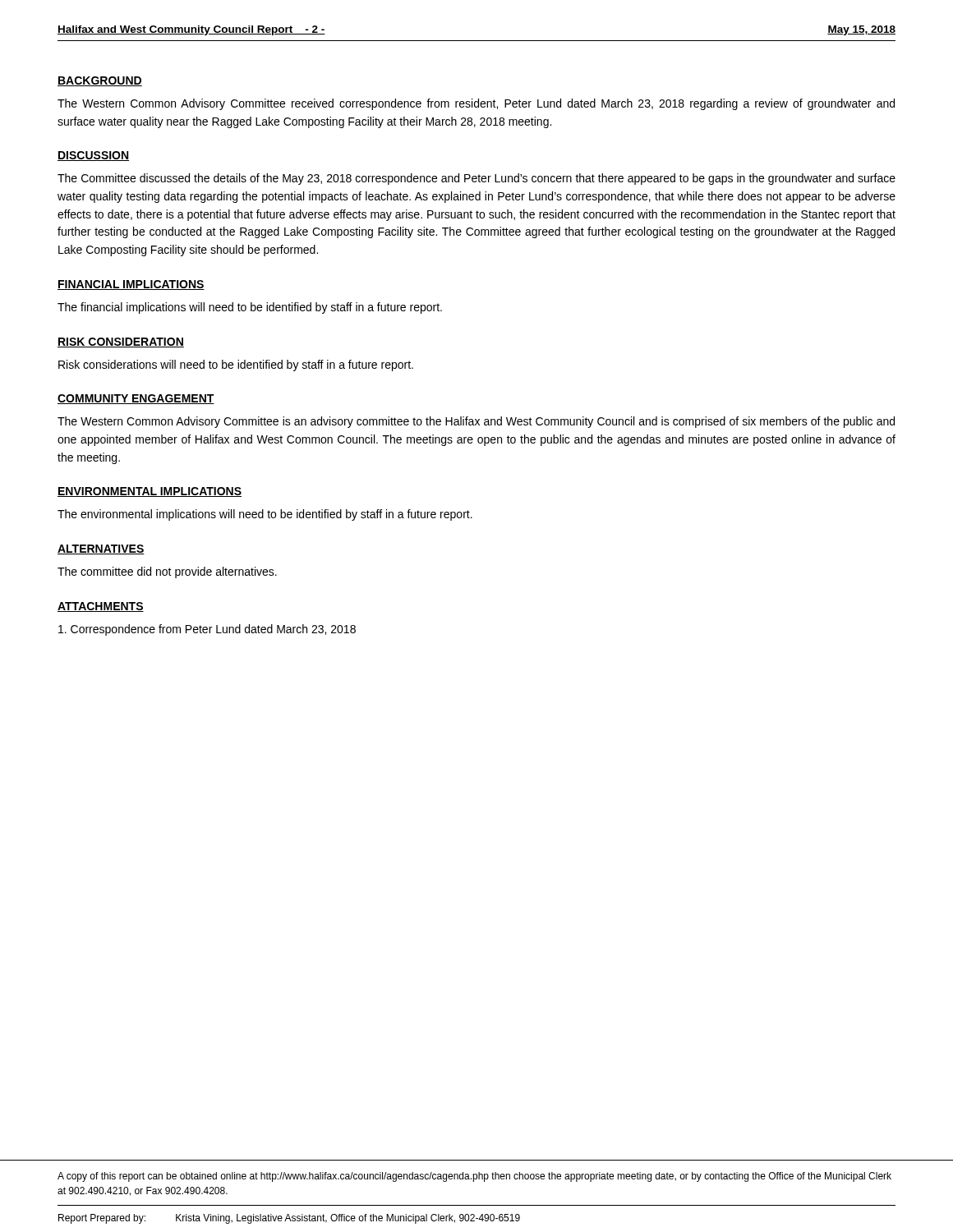953x1232 pixels.
Task: Find the text block starting "Correspondence from Peter Lund dated March 23,"
Action: click(207, 629)
